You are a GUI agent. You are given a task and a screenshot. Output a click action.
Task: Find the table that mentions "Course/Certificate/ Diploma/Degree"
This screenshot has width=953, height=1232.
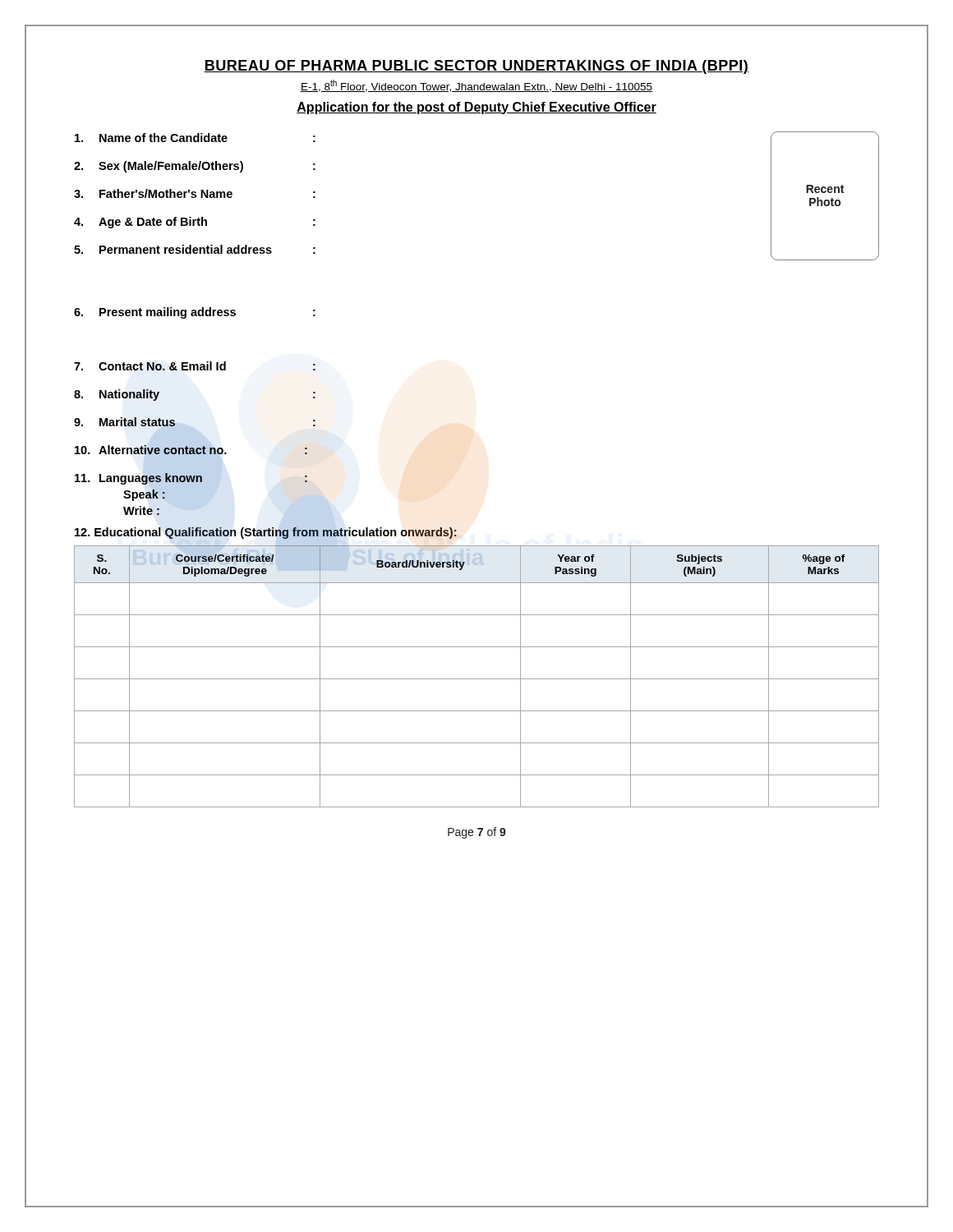coord(476,676)
